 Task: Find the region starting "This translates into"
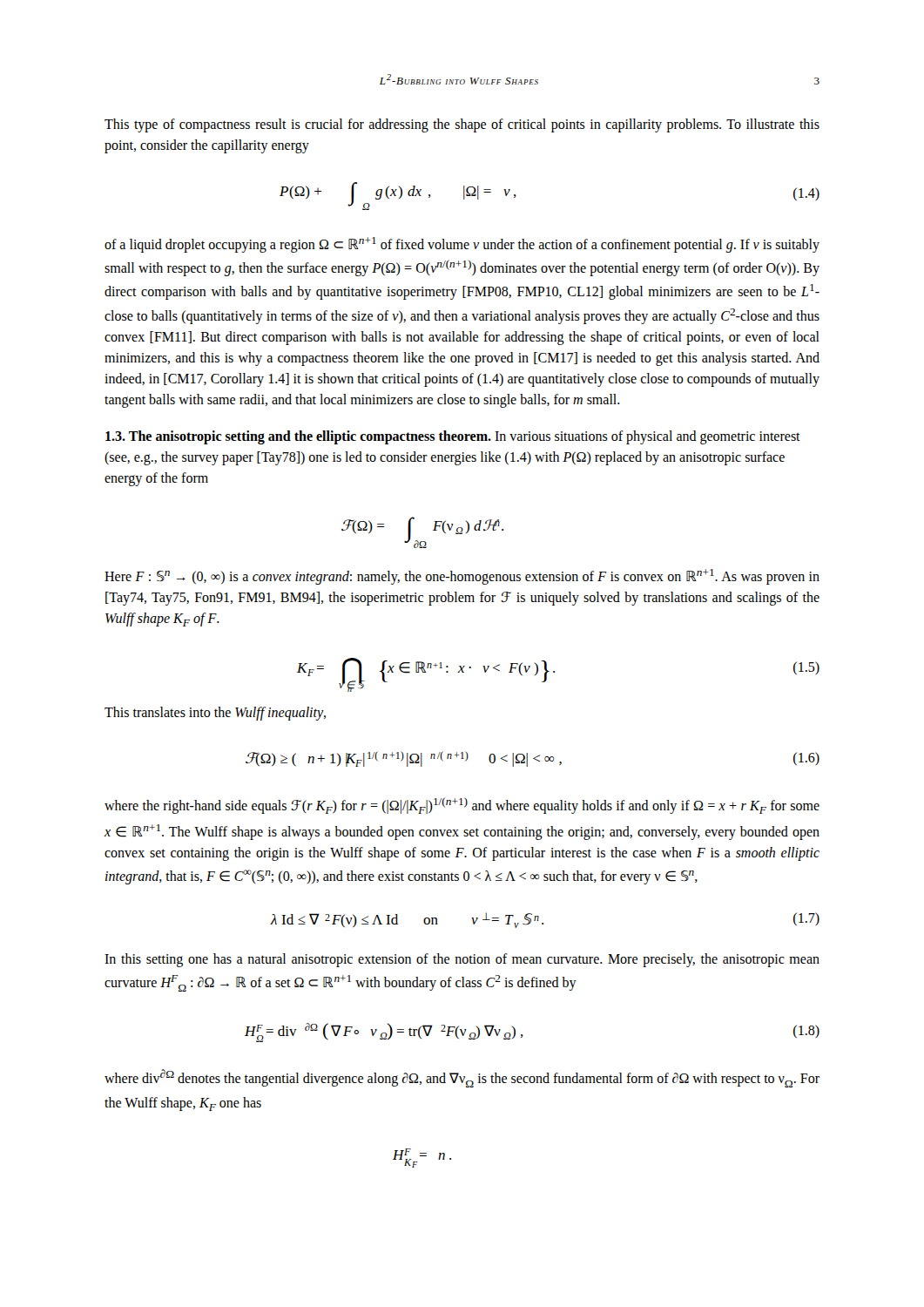tap(215, 714)
